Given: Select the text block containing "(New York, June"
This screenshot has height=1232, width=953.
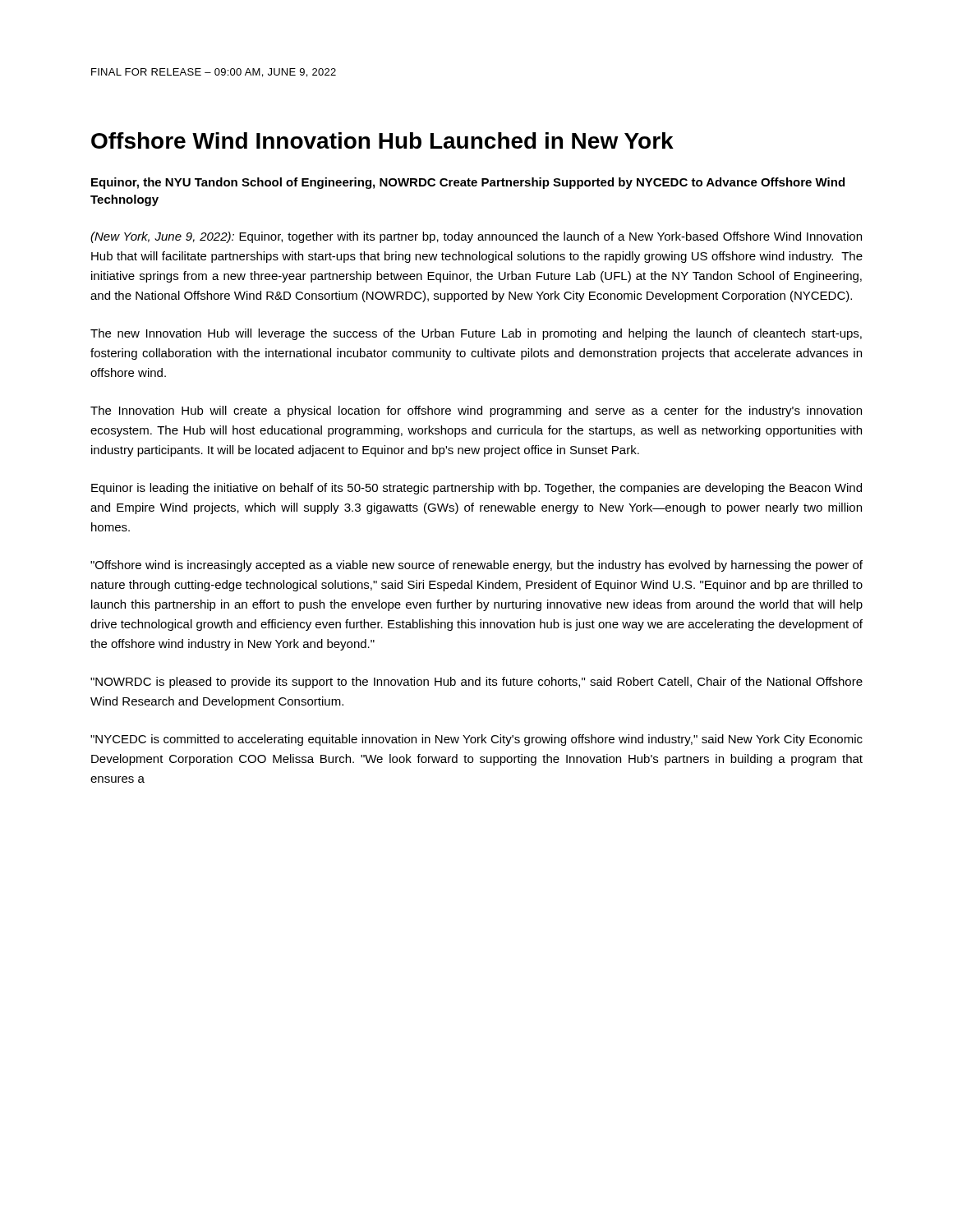Looking at the screenshot, I should [476, 266].
